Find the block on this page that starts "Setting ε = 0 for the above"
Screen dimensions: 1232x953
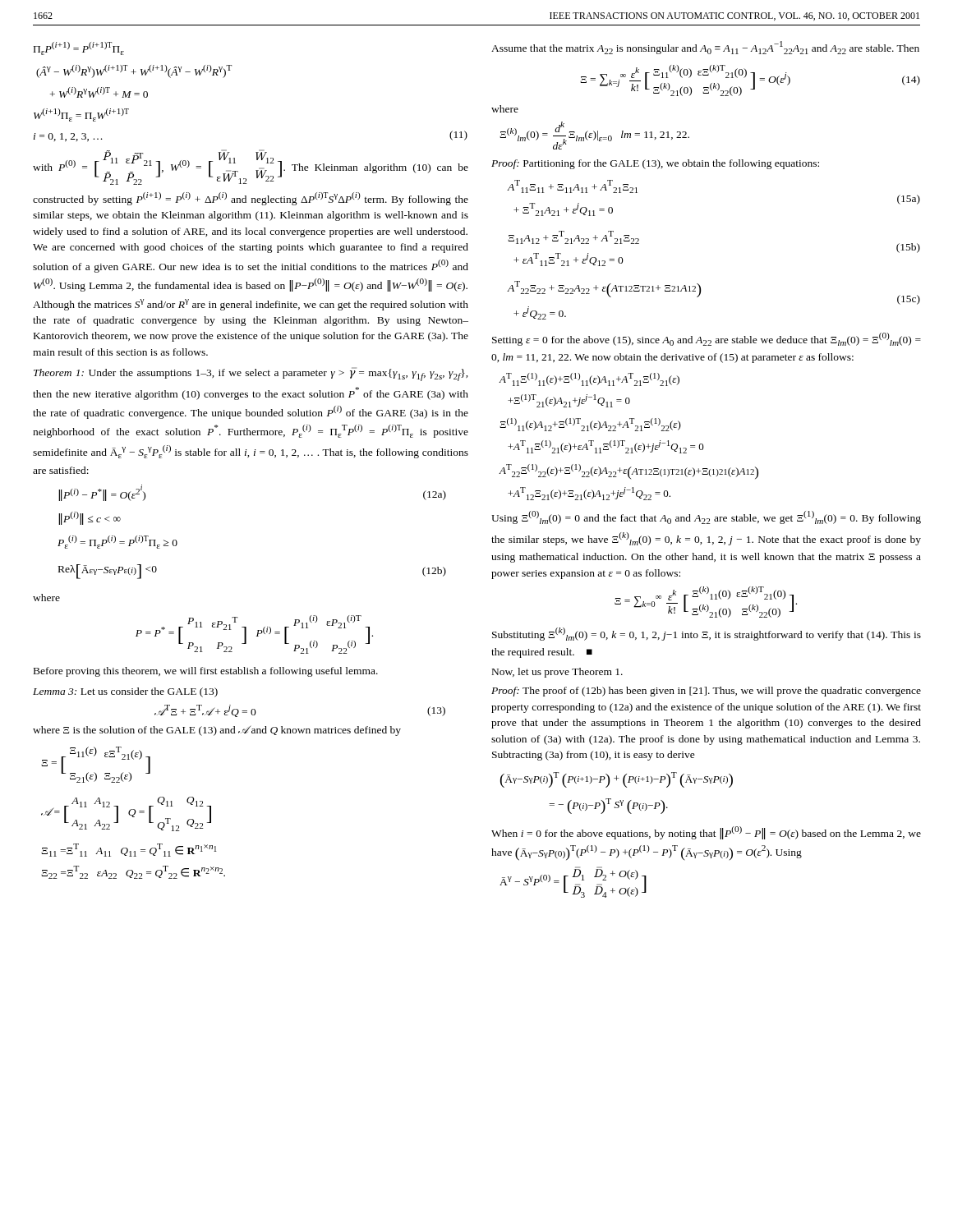coord(706,347)
